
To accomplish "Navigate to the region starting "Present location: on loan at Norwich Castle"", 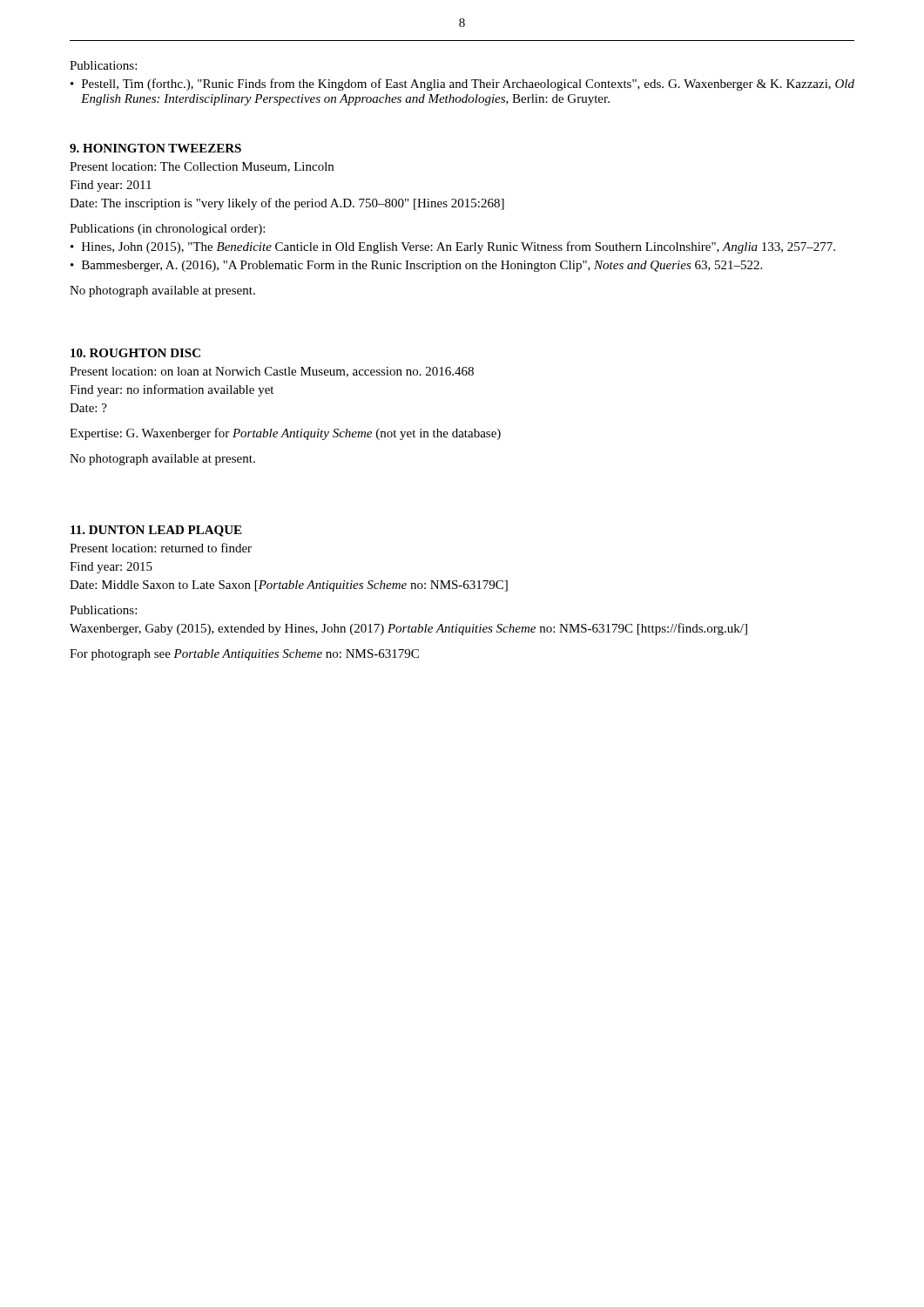I will 272,372.
